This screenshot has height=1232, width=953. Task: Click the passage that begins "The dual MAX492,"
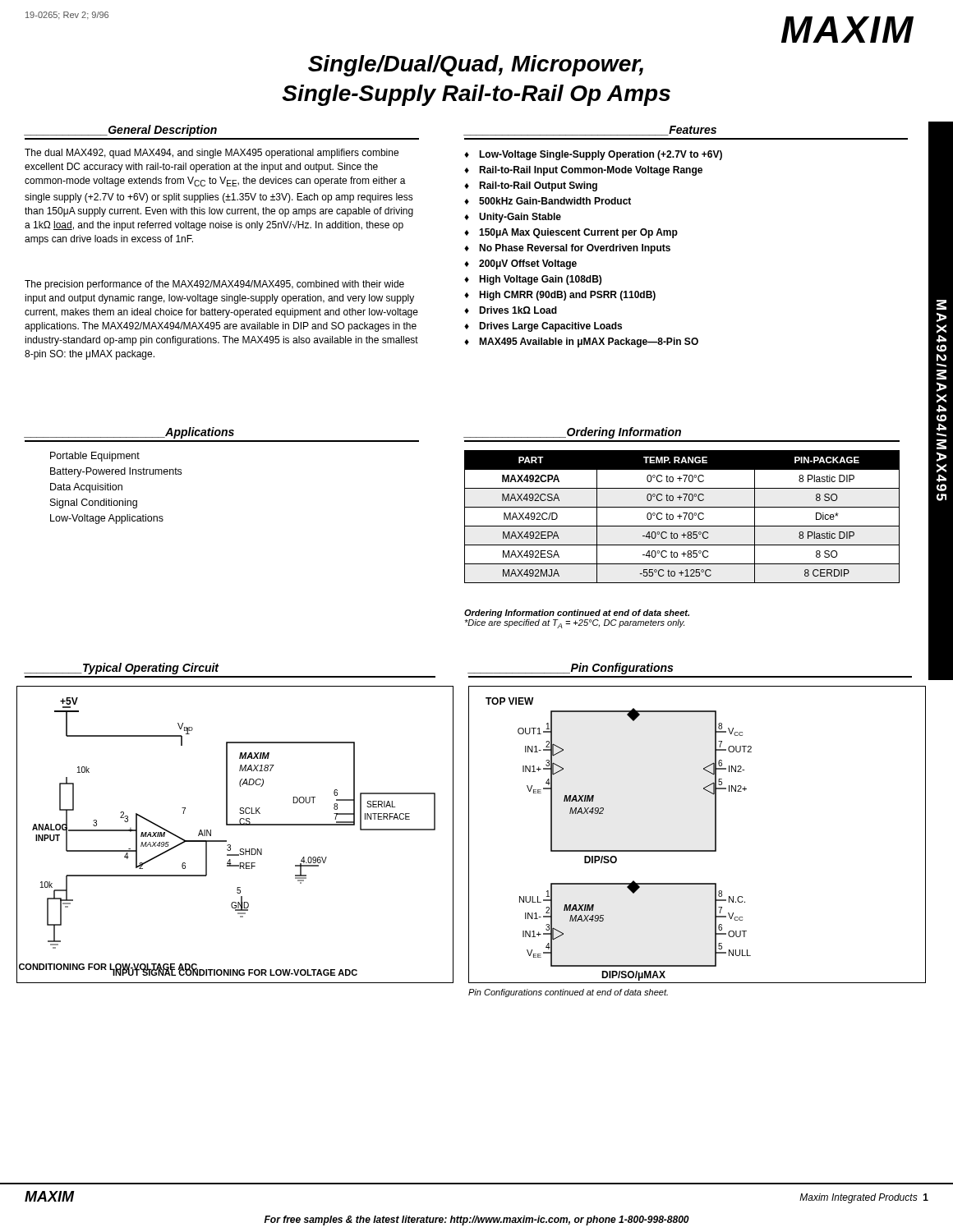tap(219, 196)
